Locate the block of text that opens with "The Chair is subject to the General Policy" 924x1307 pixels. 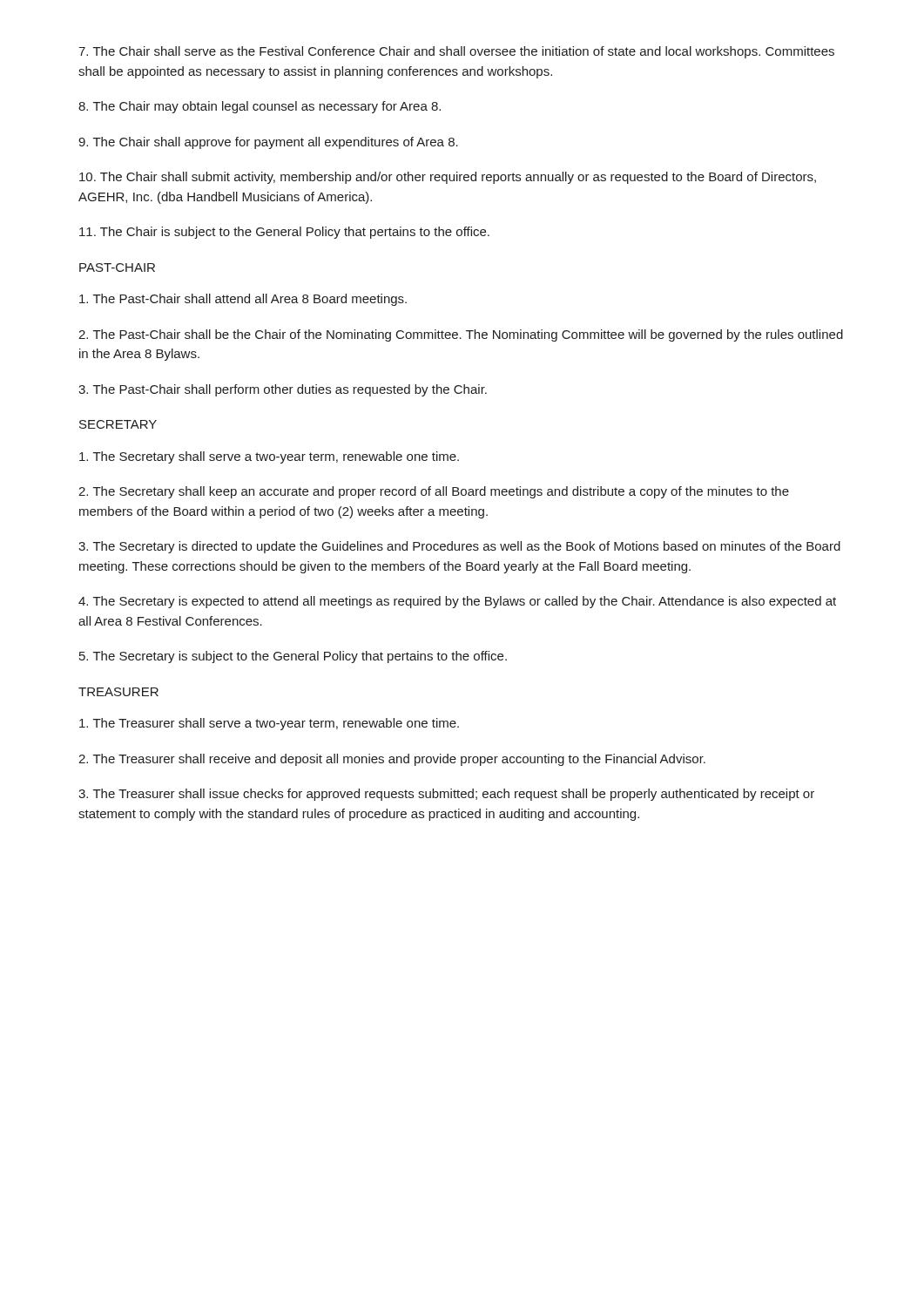[284, 231]
